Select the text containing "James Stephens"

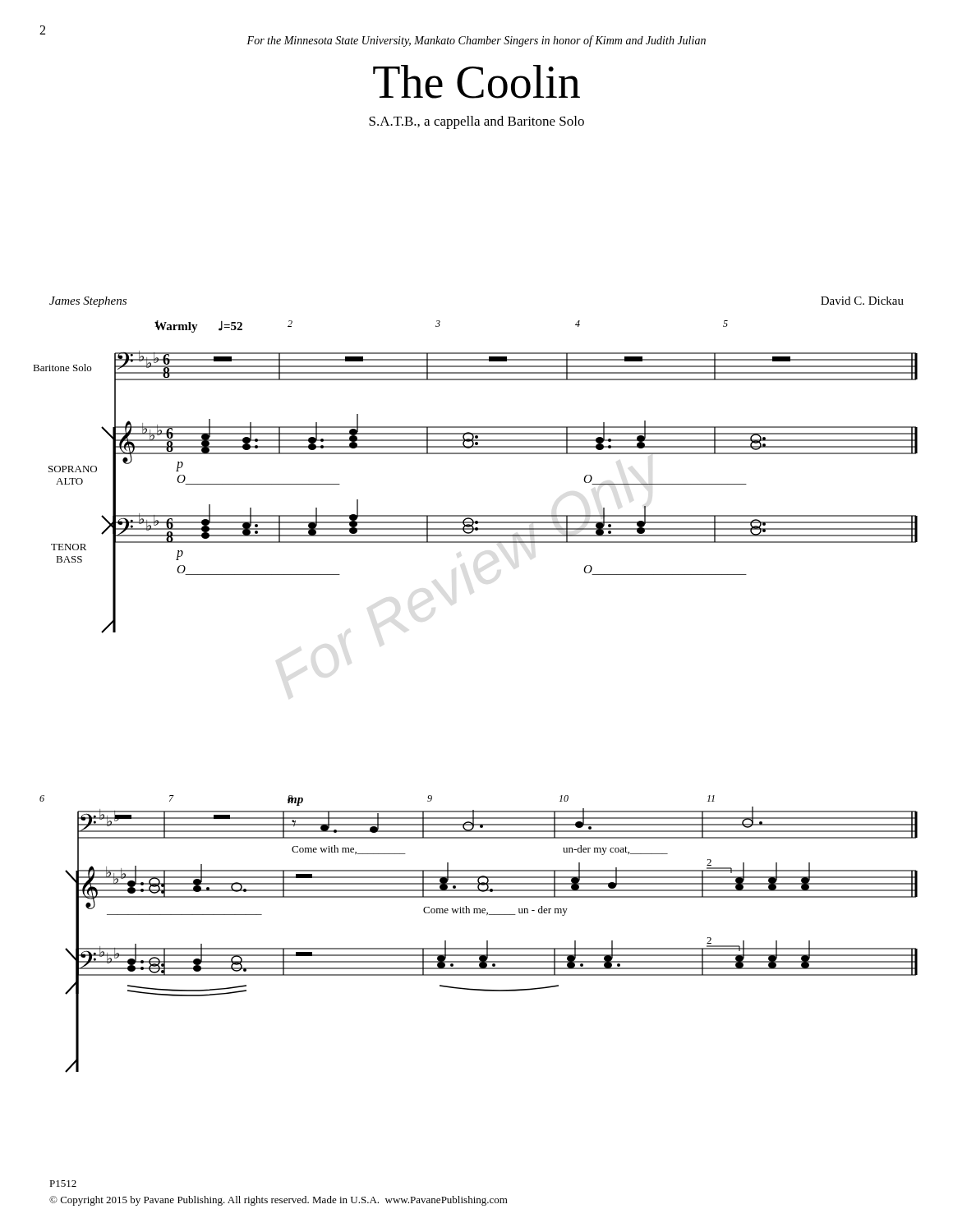click(x=88, y=301)
